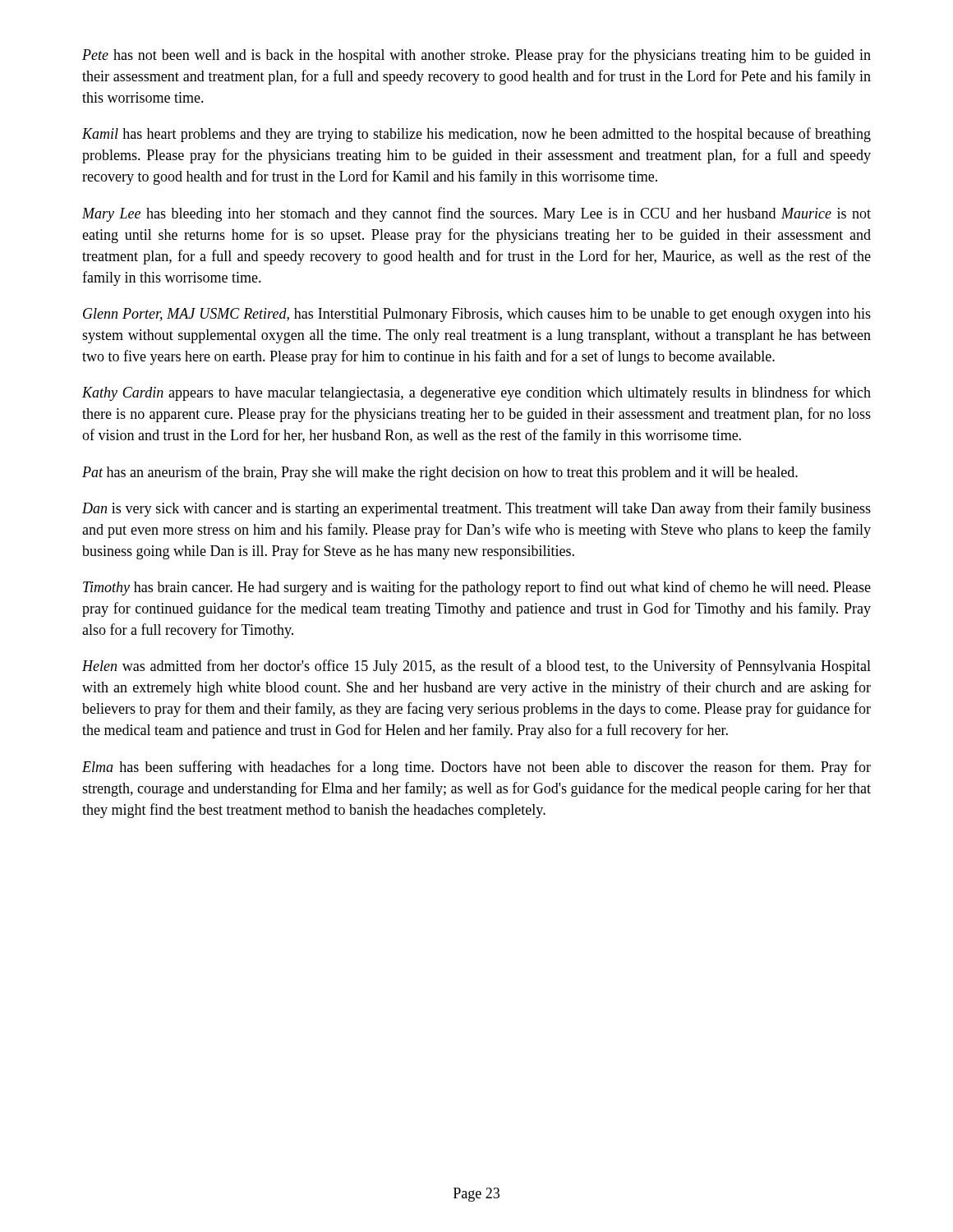Locate the list item with the text "Kamil has heart problems and they are"
Screen dimensions: 1232x953
click(x=476, y=156)
